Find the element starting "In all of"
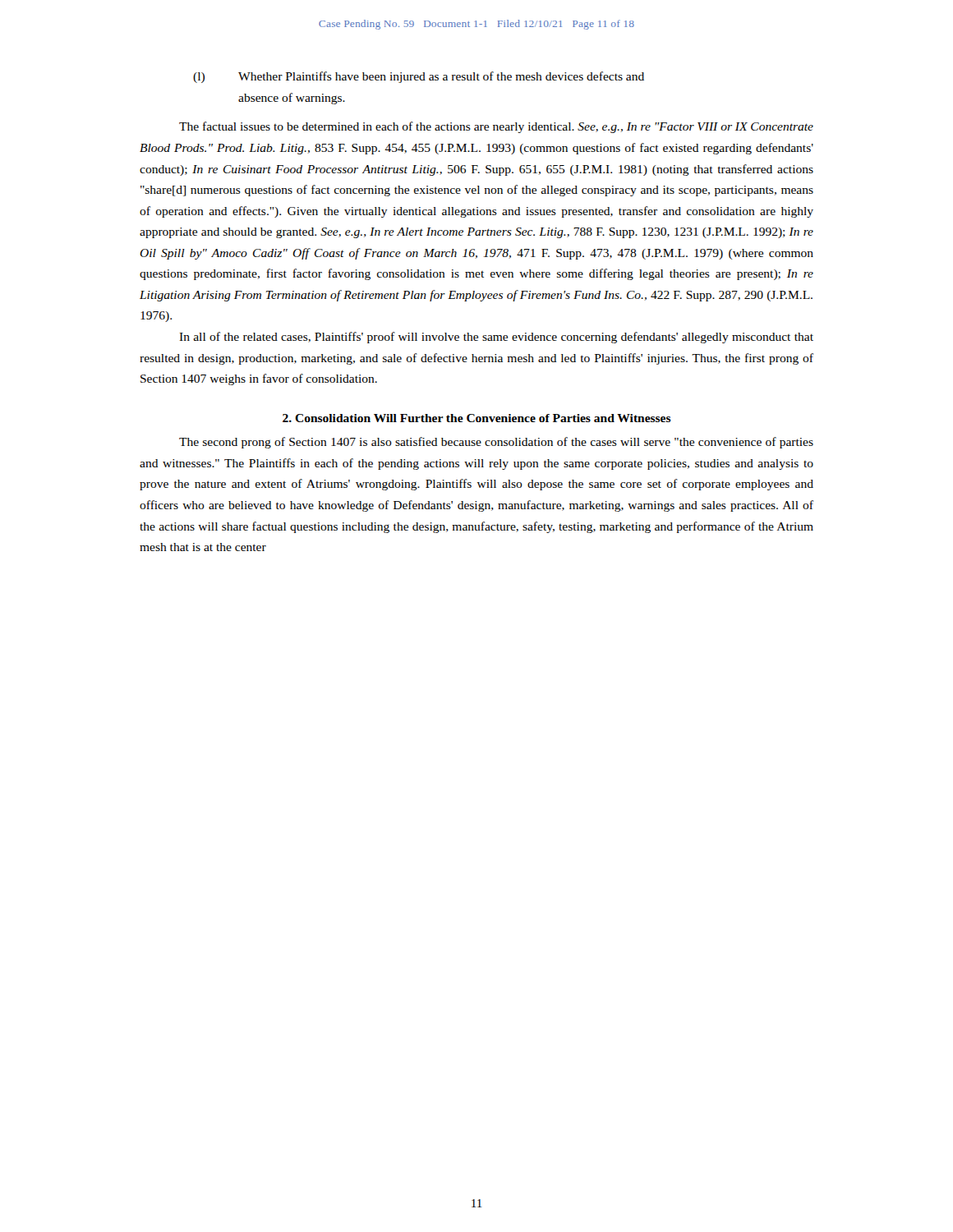 click(x=476, y=357)
